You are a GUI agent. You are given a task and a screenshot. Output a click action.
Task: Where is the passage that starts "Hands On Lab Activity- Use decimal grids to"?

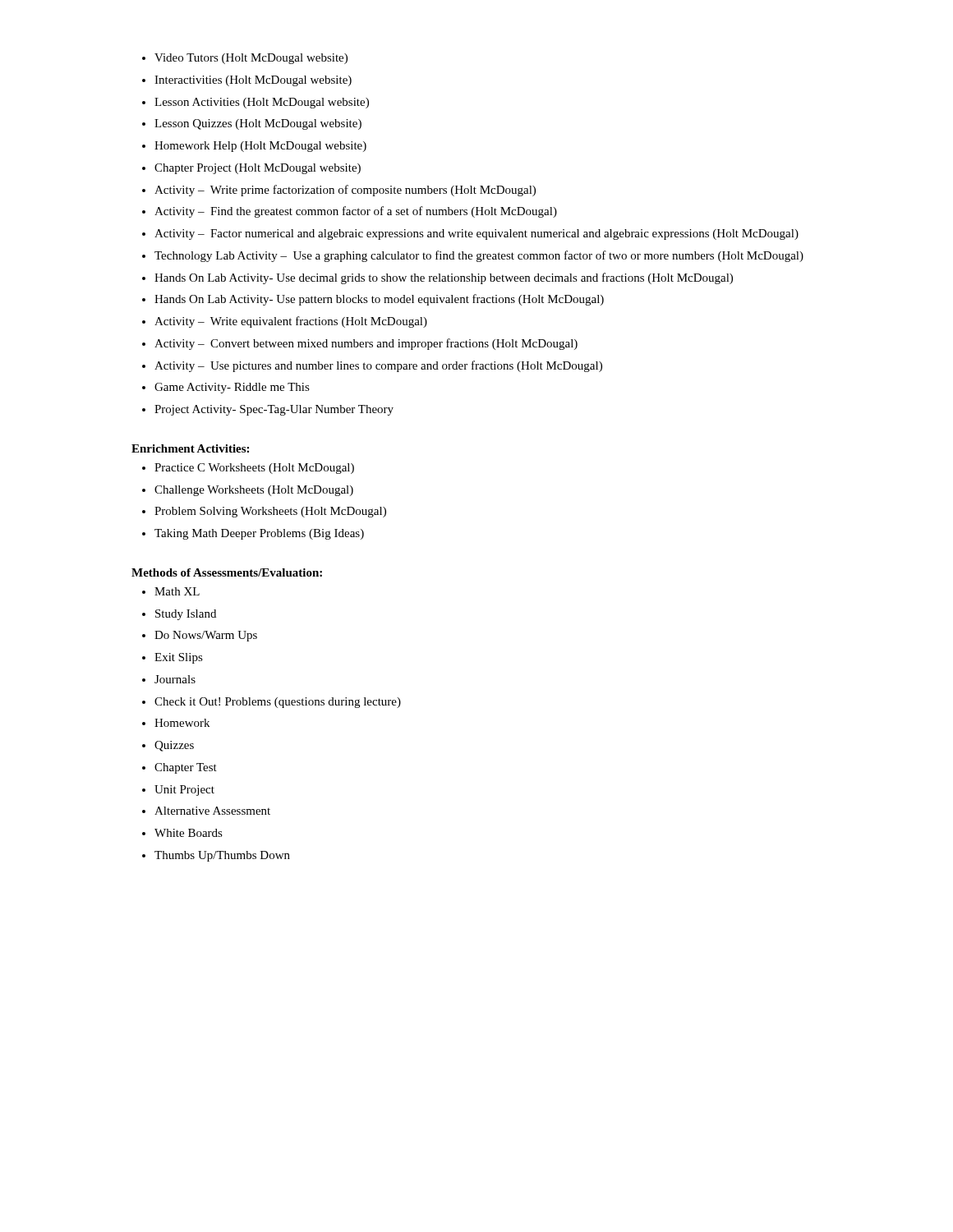coord(513,278)
